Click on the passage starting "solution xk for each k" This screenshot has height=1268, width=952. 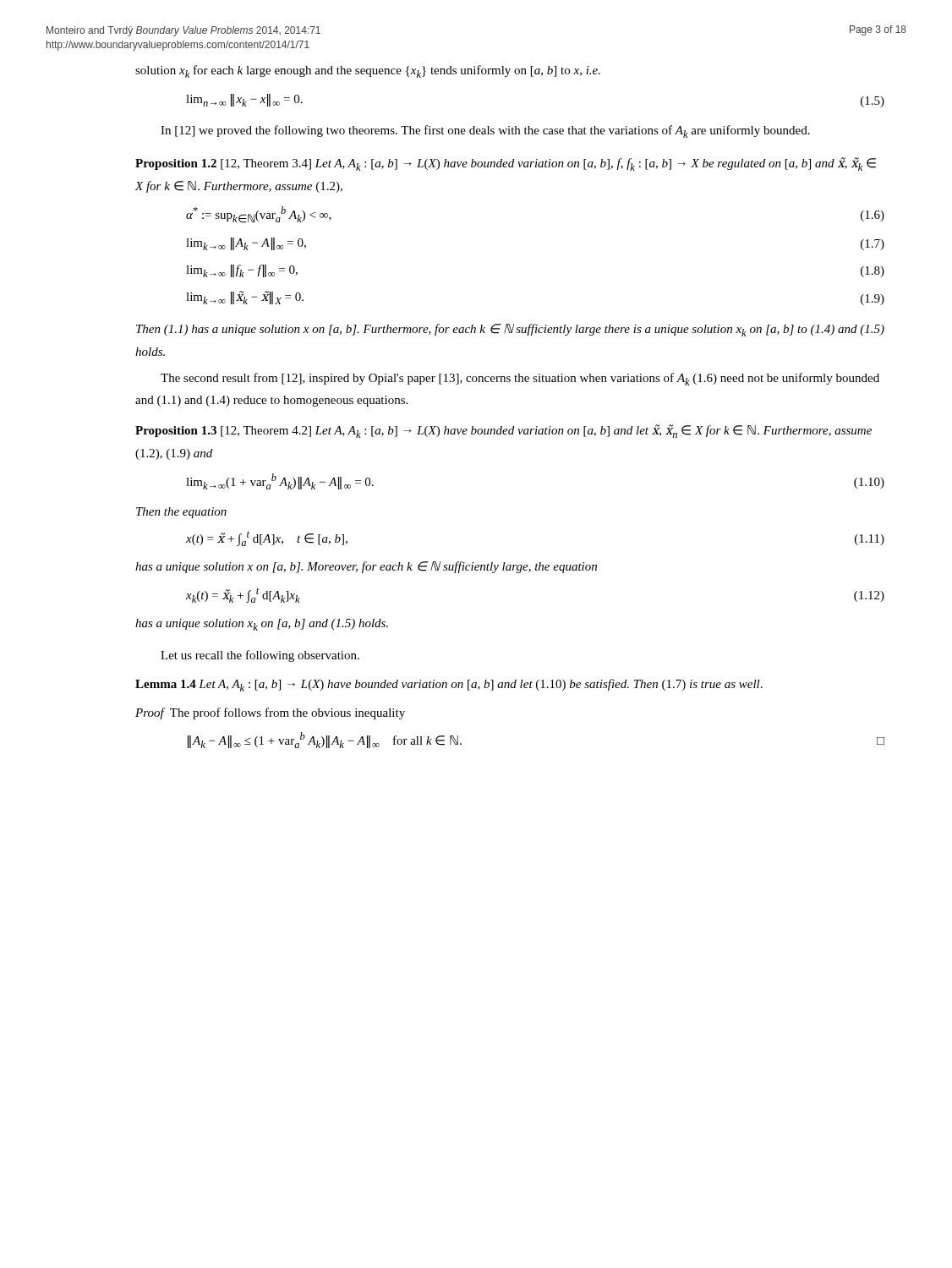point(368,72)
